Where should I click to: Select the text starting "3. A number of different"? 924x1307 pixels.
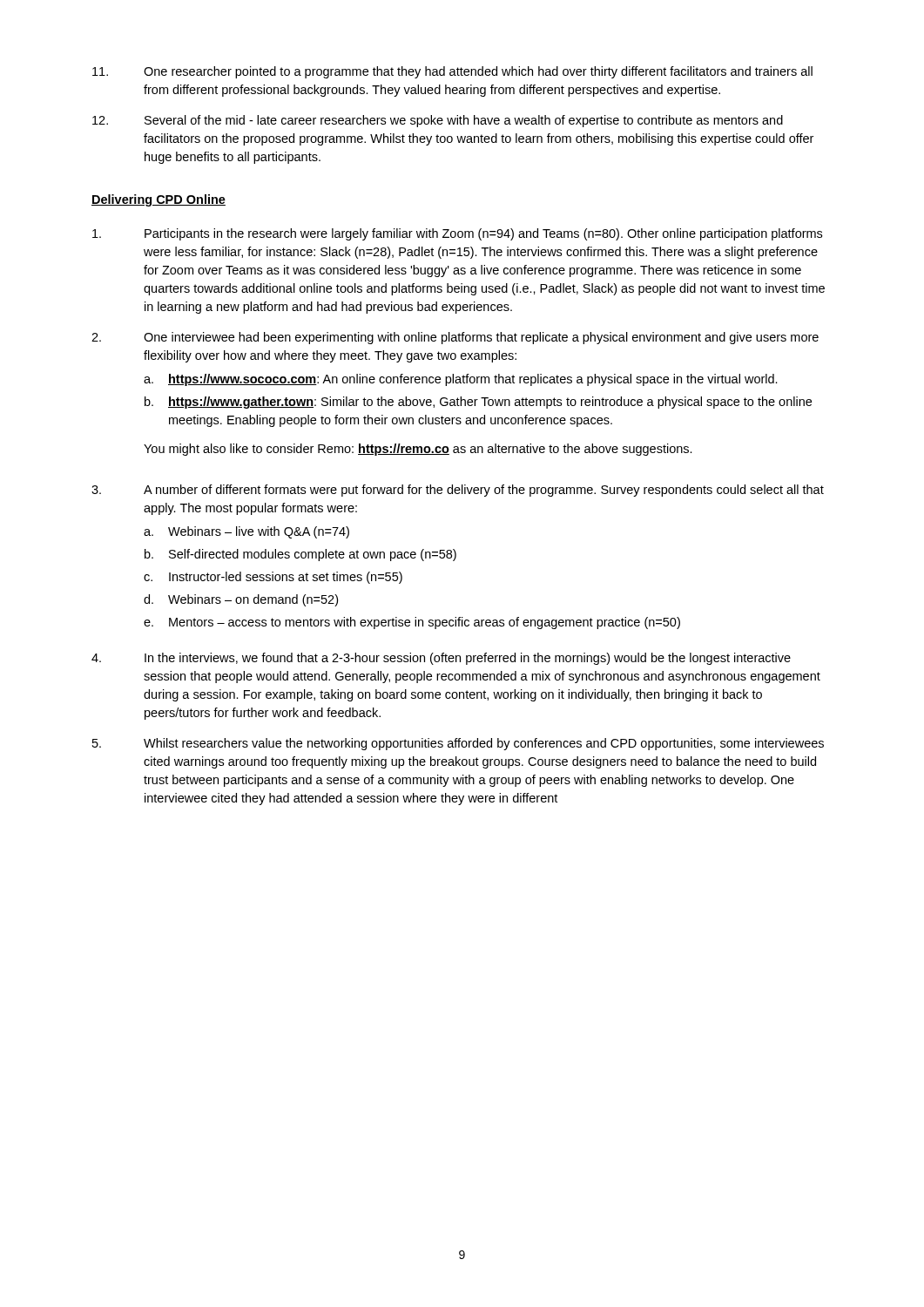point(462,559)
